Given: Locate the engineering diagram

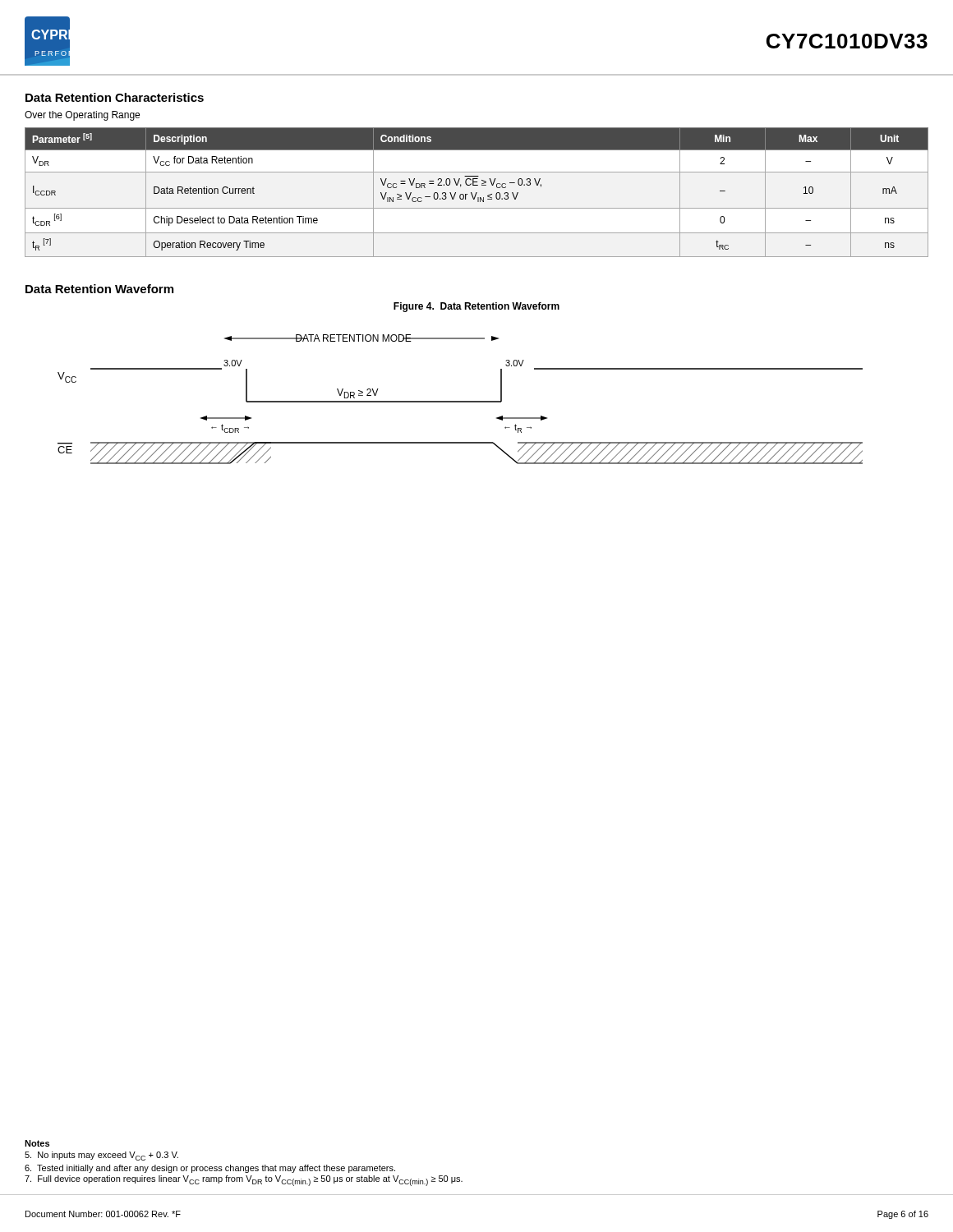Looking at the screenshot, I should [x=476, y=406].
